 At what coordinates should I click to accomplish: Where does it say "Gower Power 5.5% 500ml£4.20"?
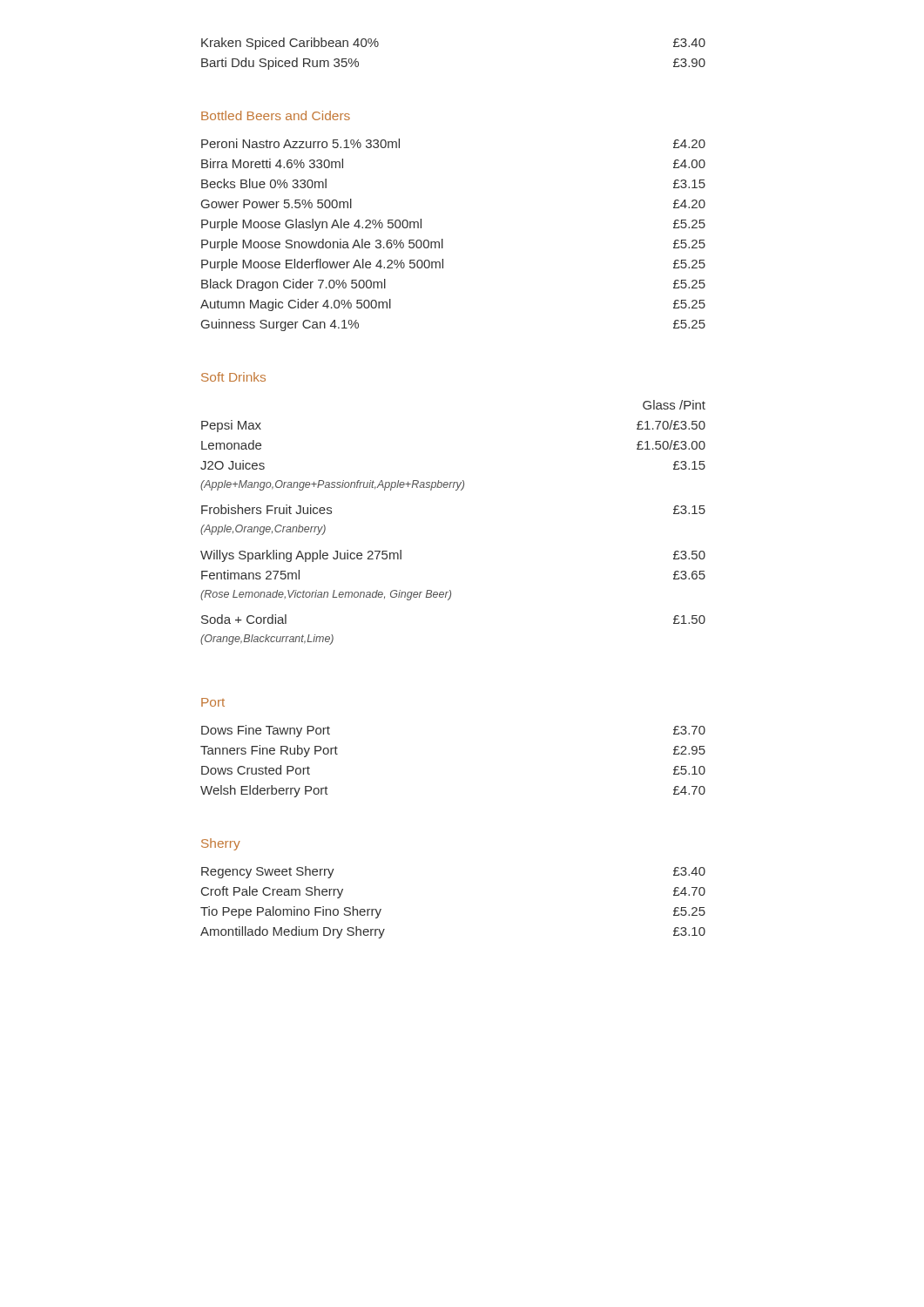(x=277, y=203)
